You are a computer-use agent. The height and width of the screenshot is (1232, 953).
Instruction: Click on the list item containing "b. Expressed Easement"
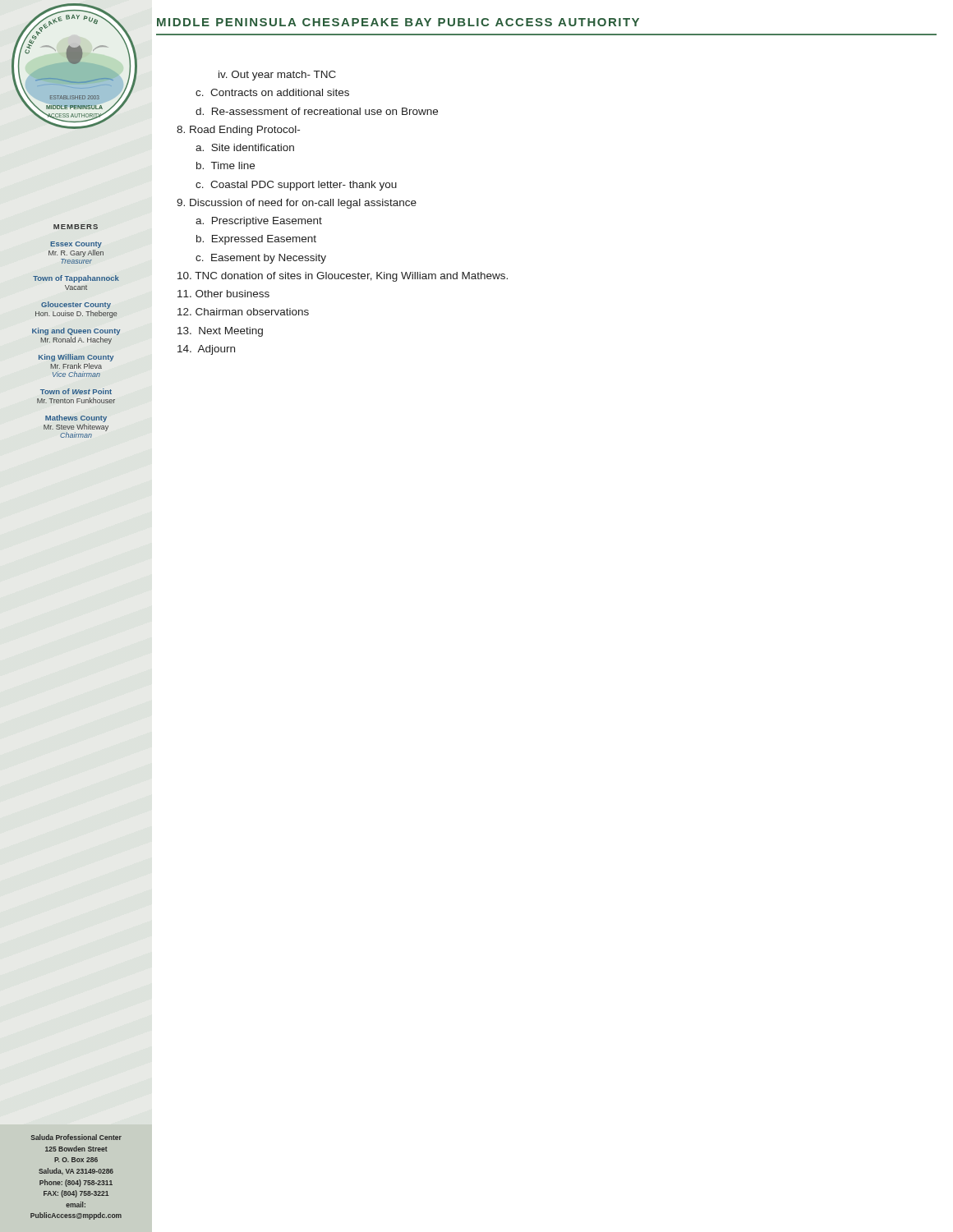256,239
